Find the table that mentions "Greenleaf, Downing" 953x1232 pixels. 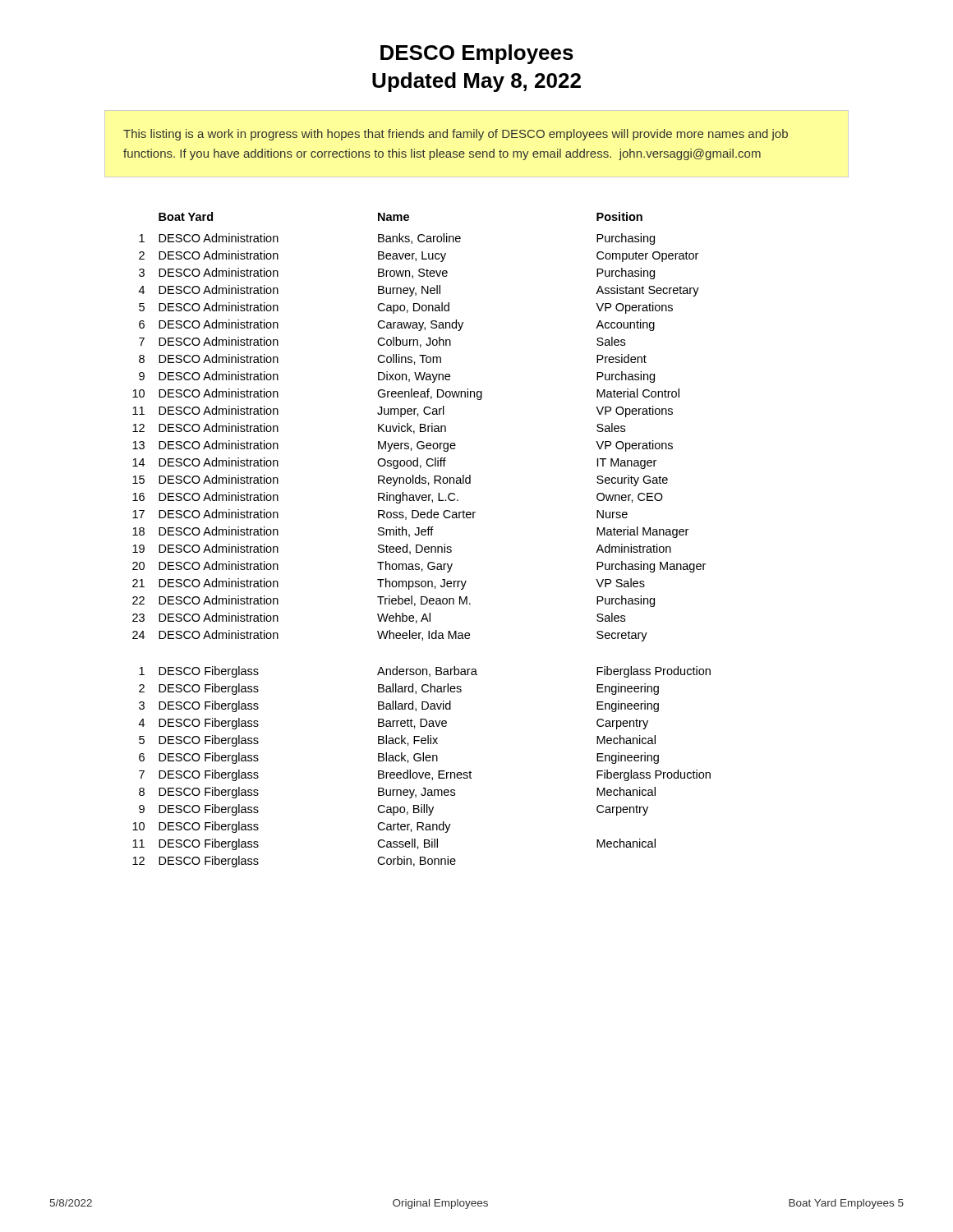click(476, 538)
